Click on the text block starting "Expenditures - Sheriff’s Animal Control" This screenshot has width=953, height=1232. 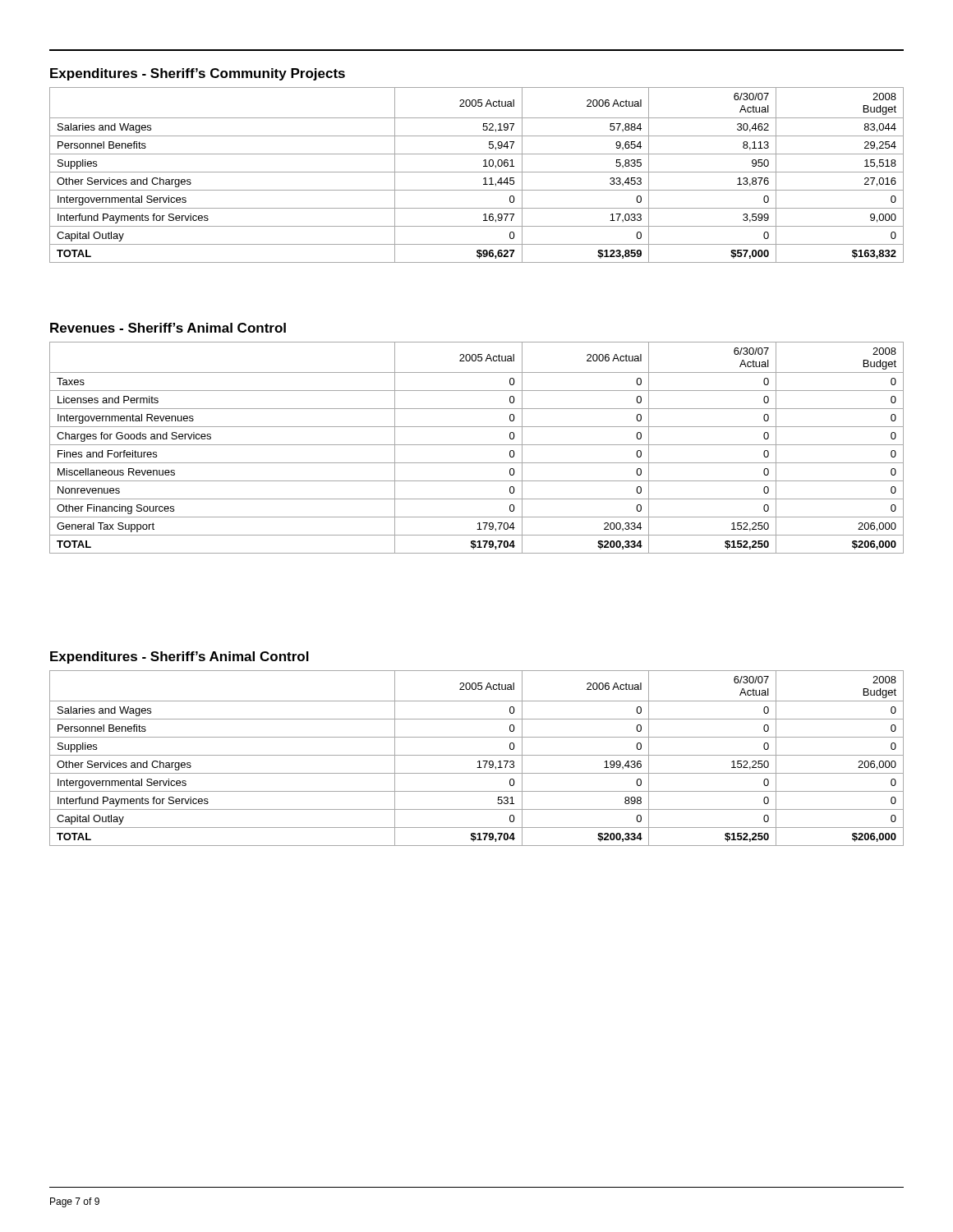[179, 657]
